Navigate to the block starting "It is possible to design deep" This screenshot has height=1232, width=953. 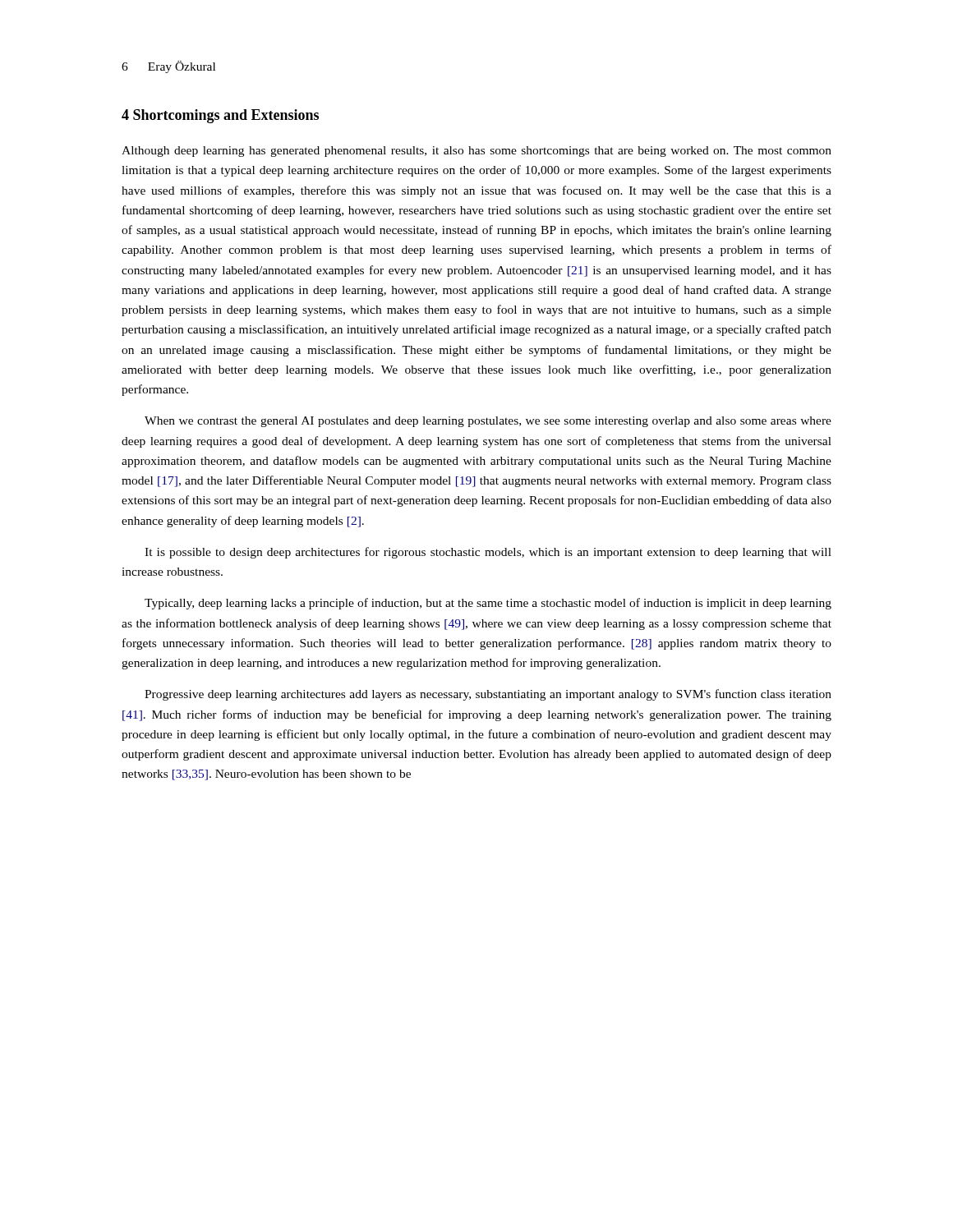point(476,562)
